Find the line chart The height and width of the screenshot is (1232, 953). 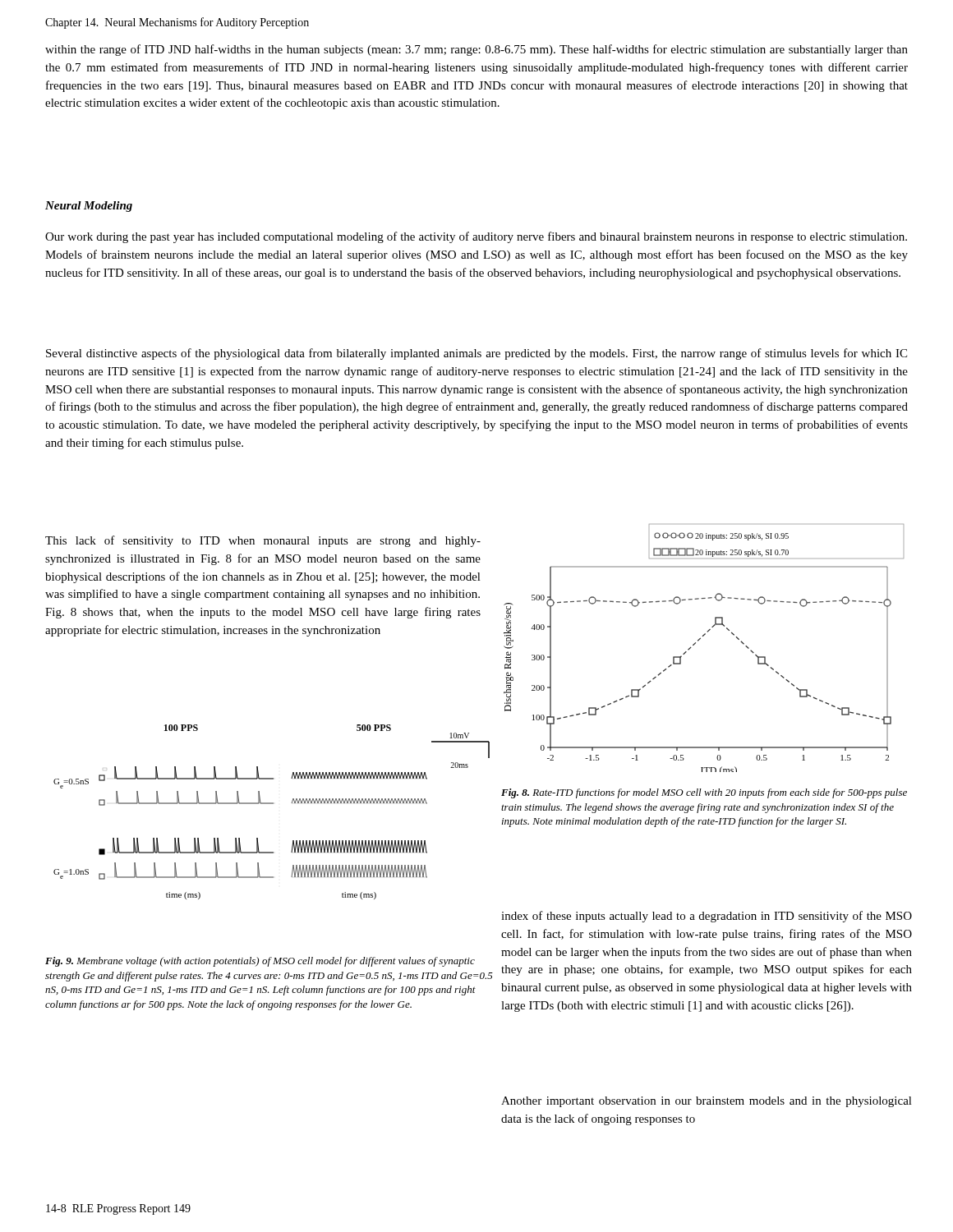tap(707, 648)
